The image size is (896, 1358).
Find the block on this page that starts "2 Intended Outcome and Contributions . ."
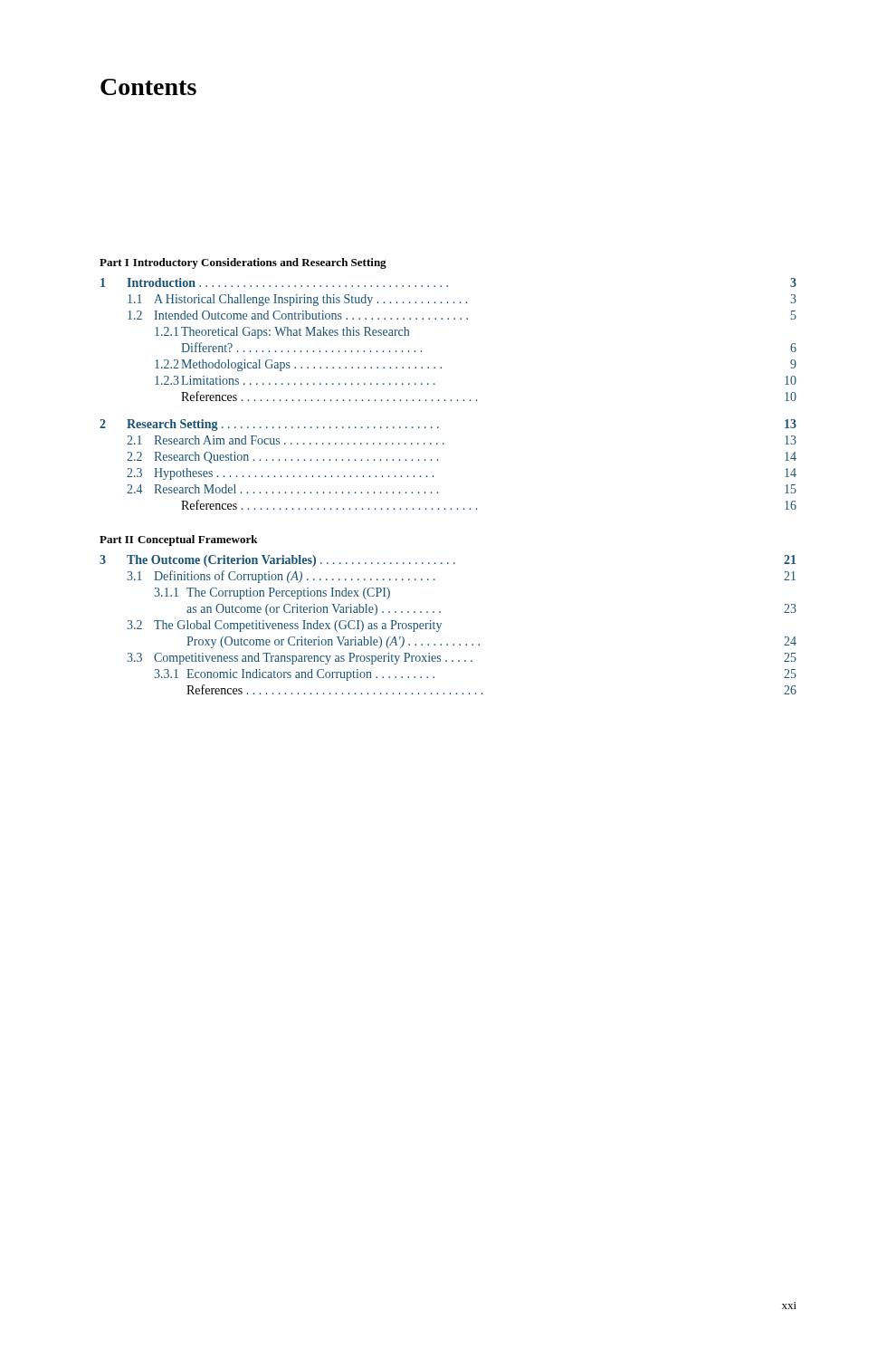448,316
